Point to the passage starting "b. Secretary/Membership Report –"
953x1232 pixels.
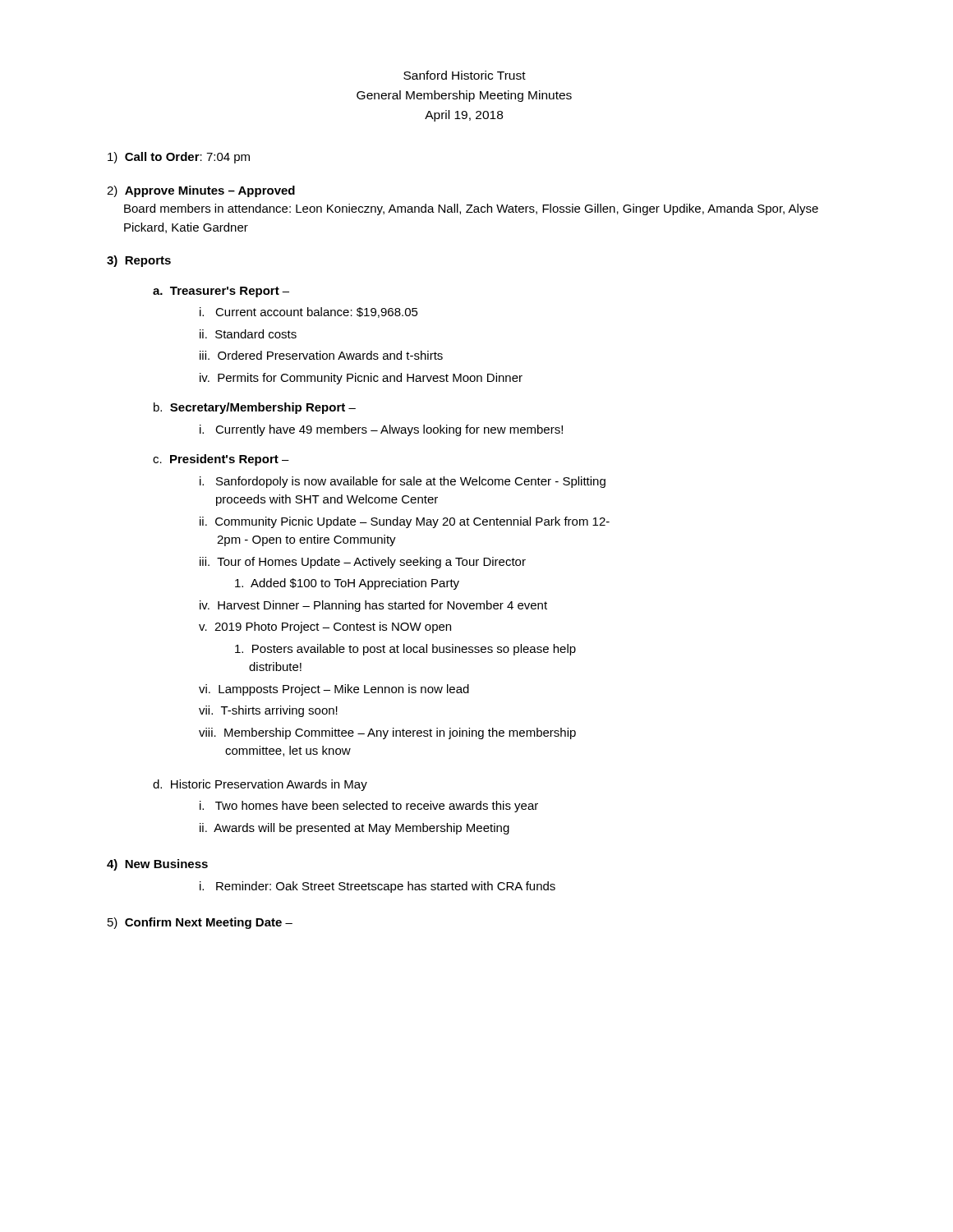click(254, 407)
